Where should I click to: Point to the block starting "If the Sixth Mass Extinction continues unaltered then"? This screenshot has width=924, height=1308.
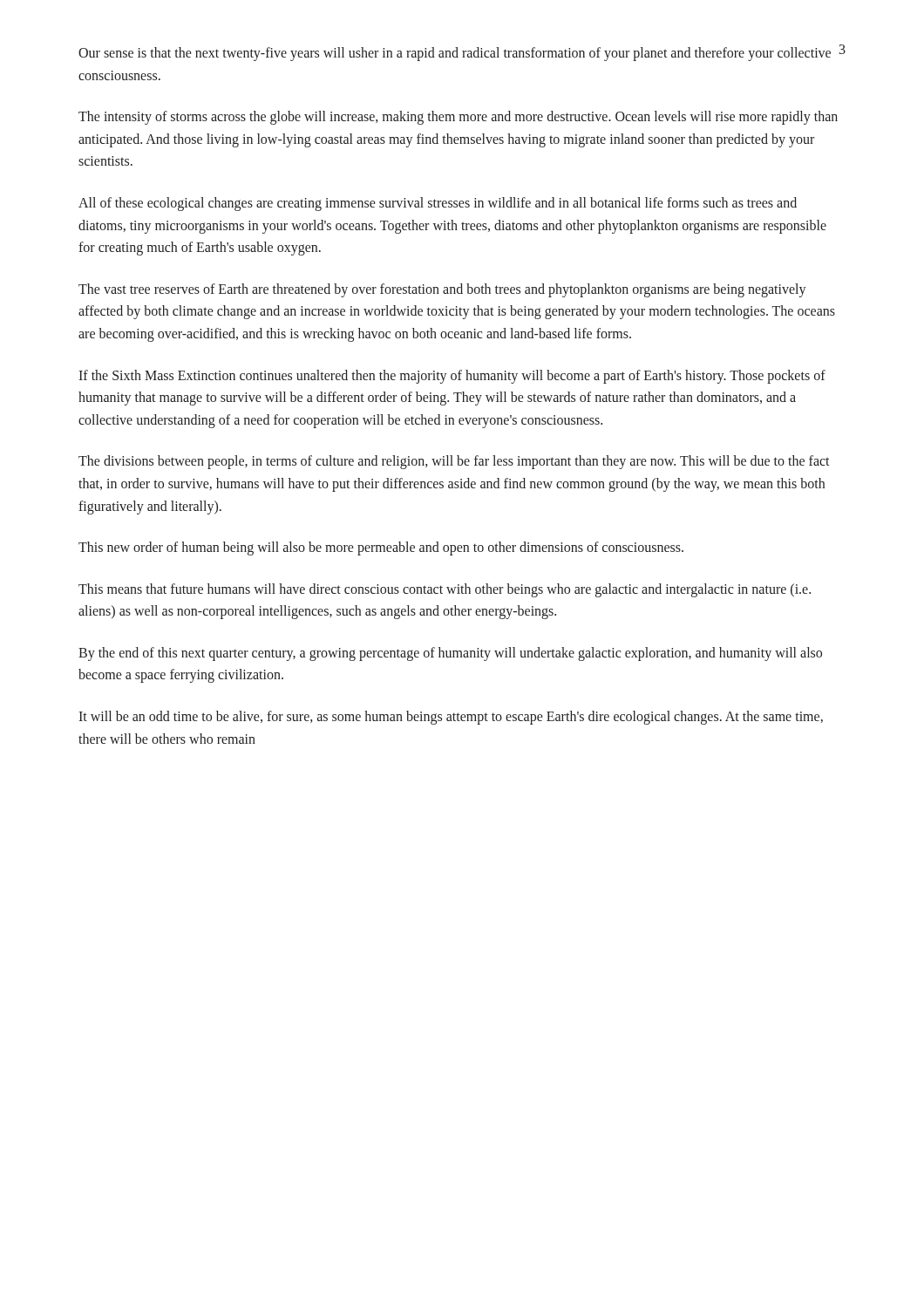452,397
